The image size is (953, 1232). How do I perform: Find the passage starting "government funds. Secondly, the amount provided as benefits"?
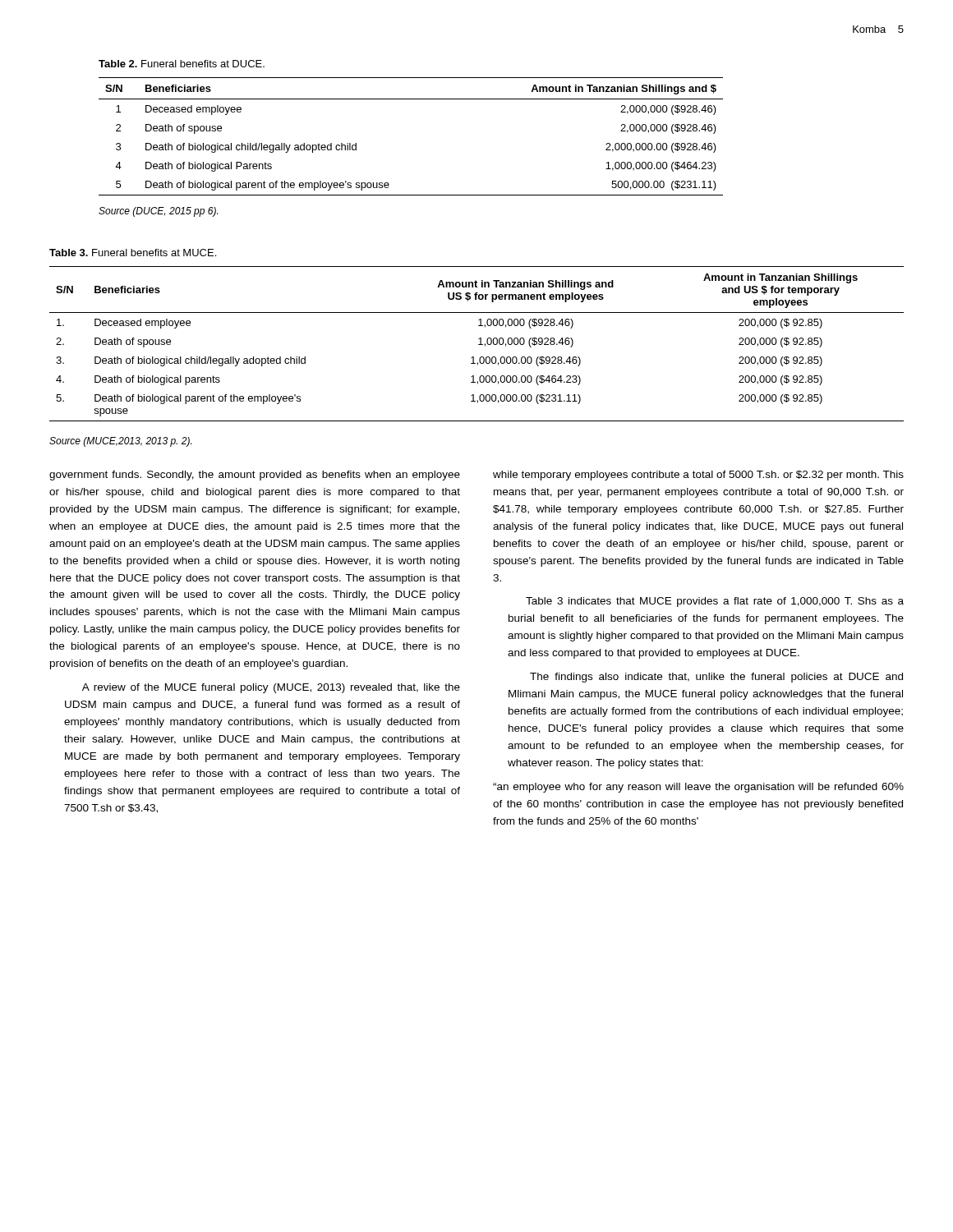click(x=253, y=475)
